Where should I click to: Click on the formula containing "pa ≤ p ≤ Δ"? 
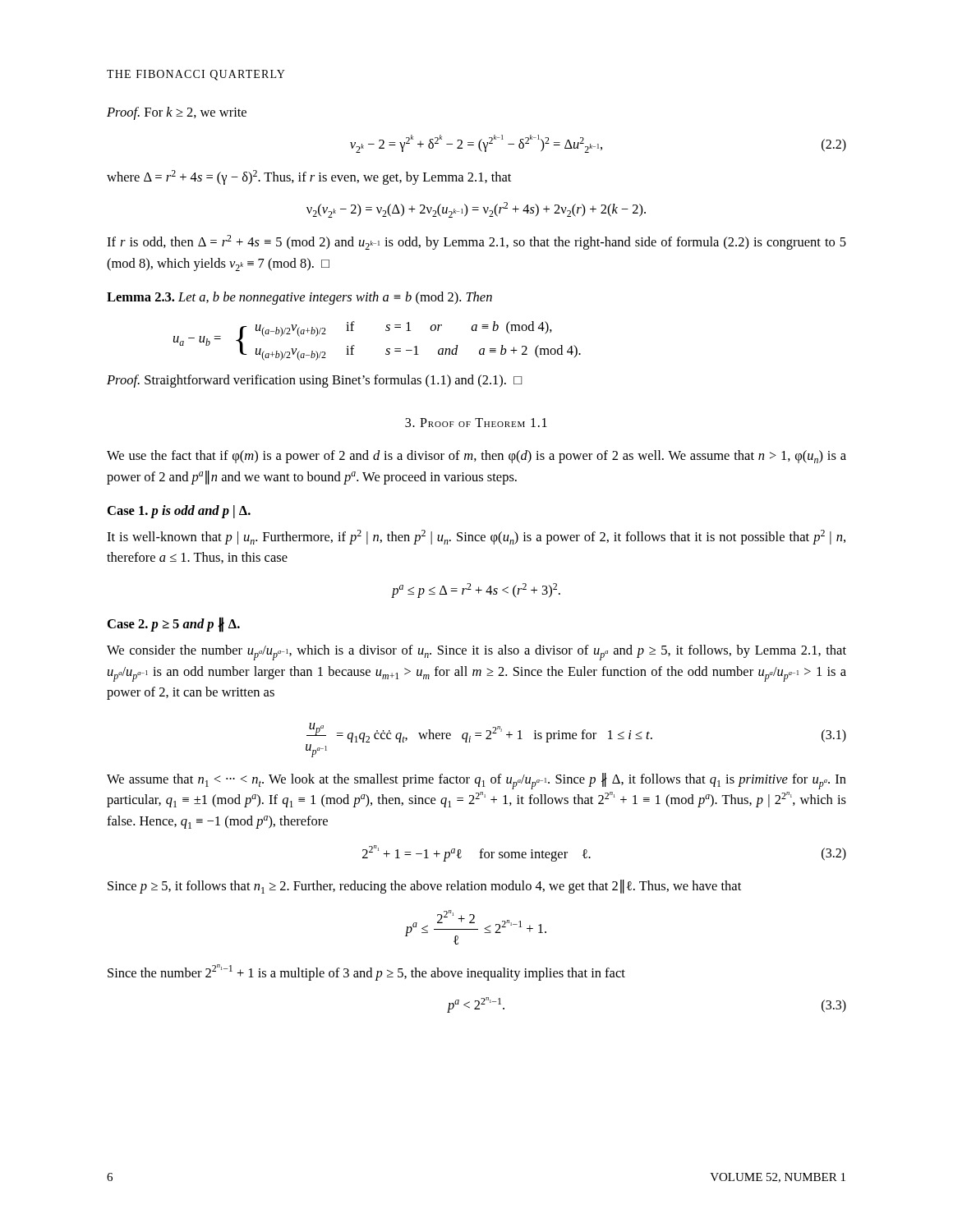476,590
